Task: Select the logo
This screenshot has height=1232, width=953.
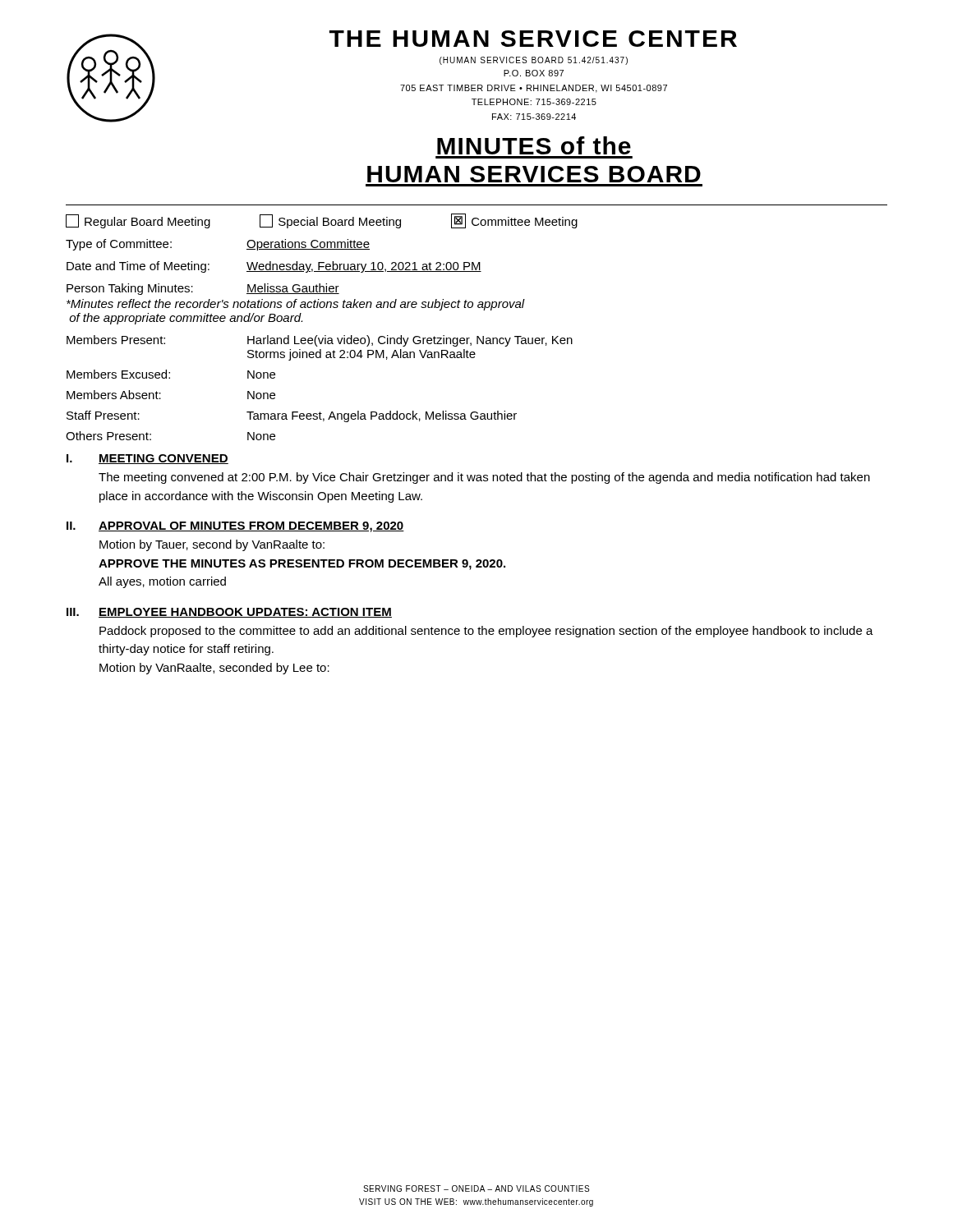Action: 115,80
